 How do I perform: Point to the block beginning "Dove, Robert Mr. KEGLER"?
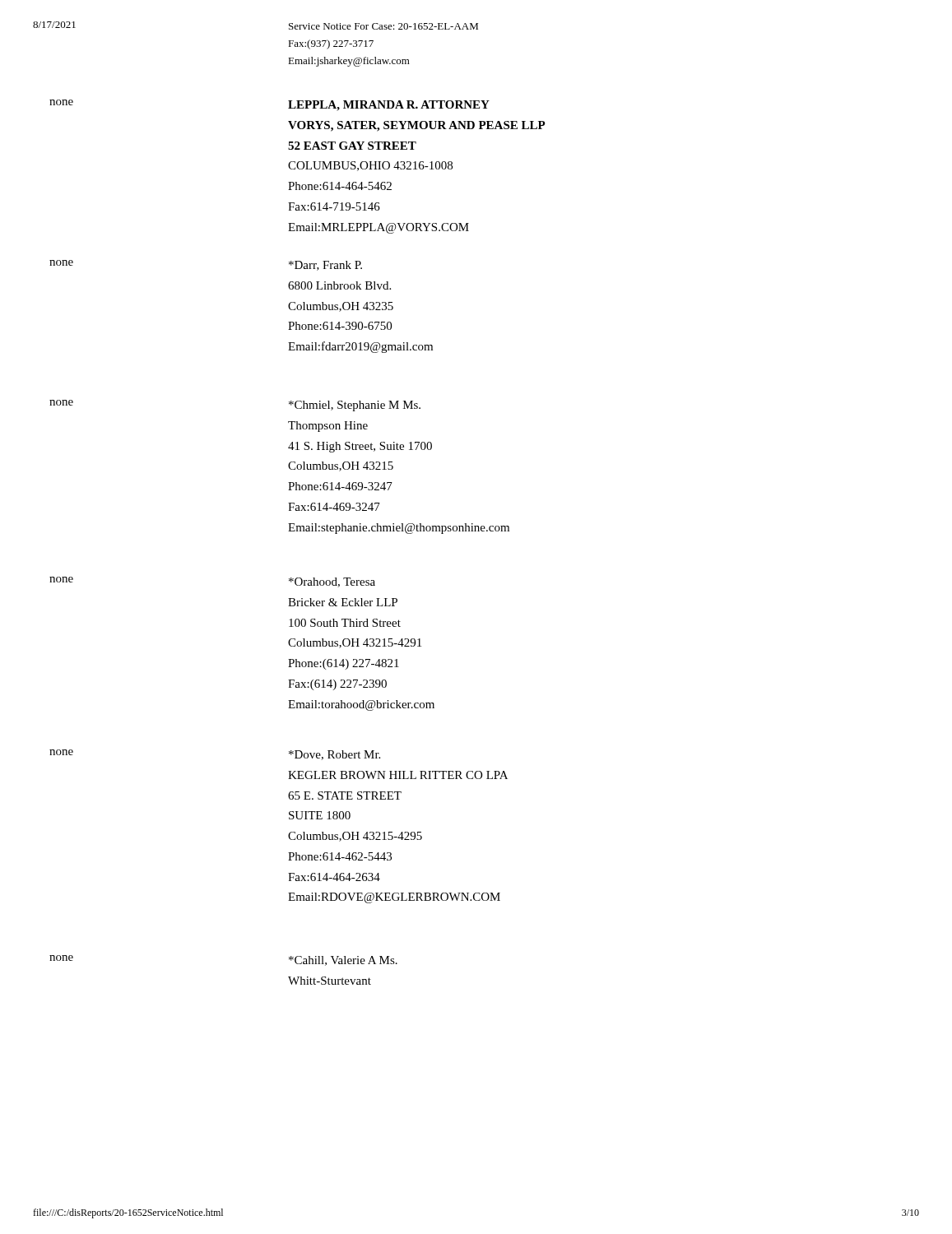(398, 826)
